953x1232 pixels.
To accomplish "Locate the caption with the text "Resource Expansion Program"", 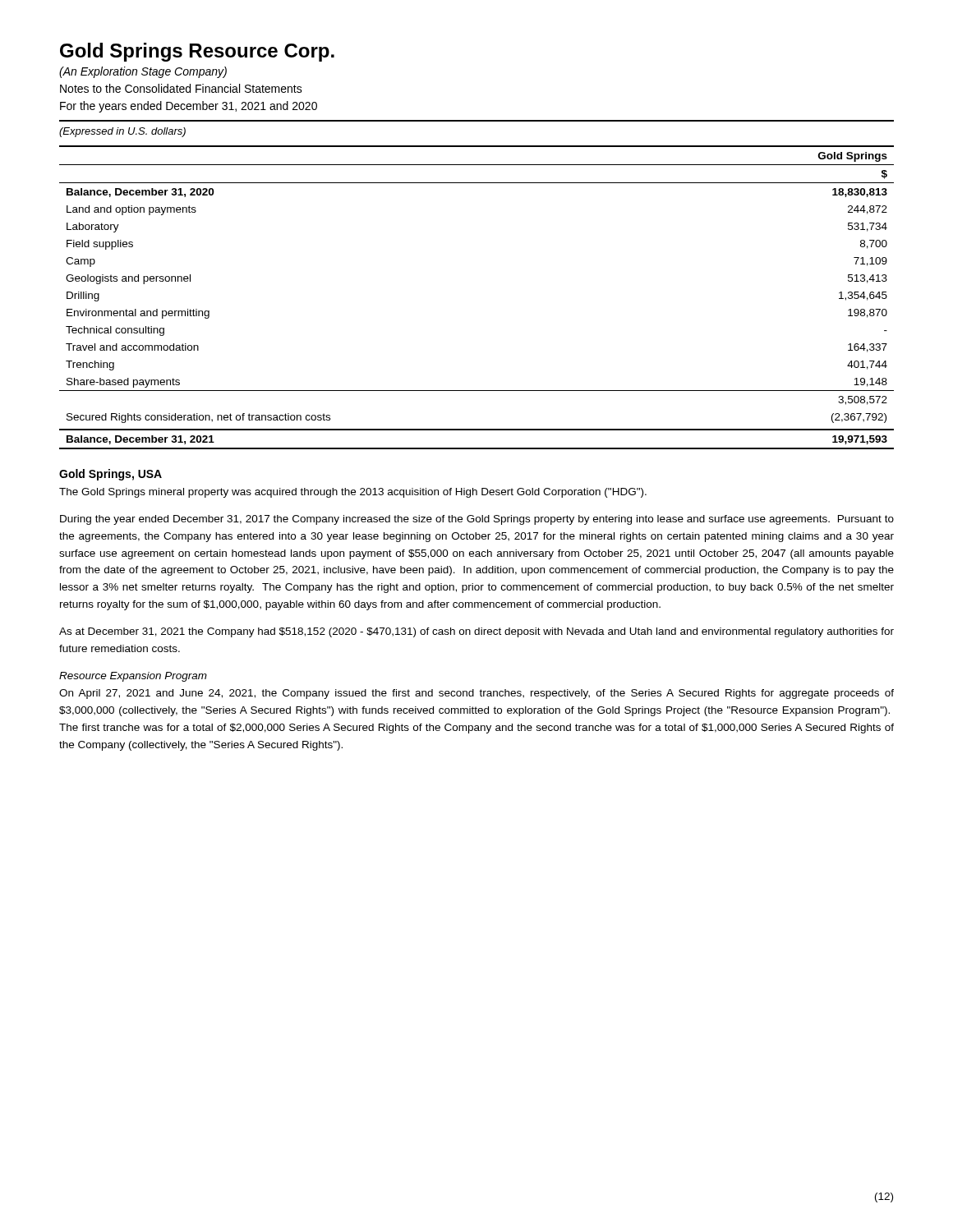I will point(133,676).
